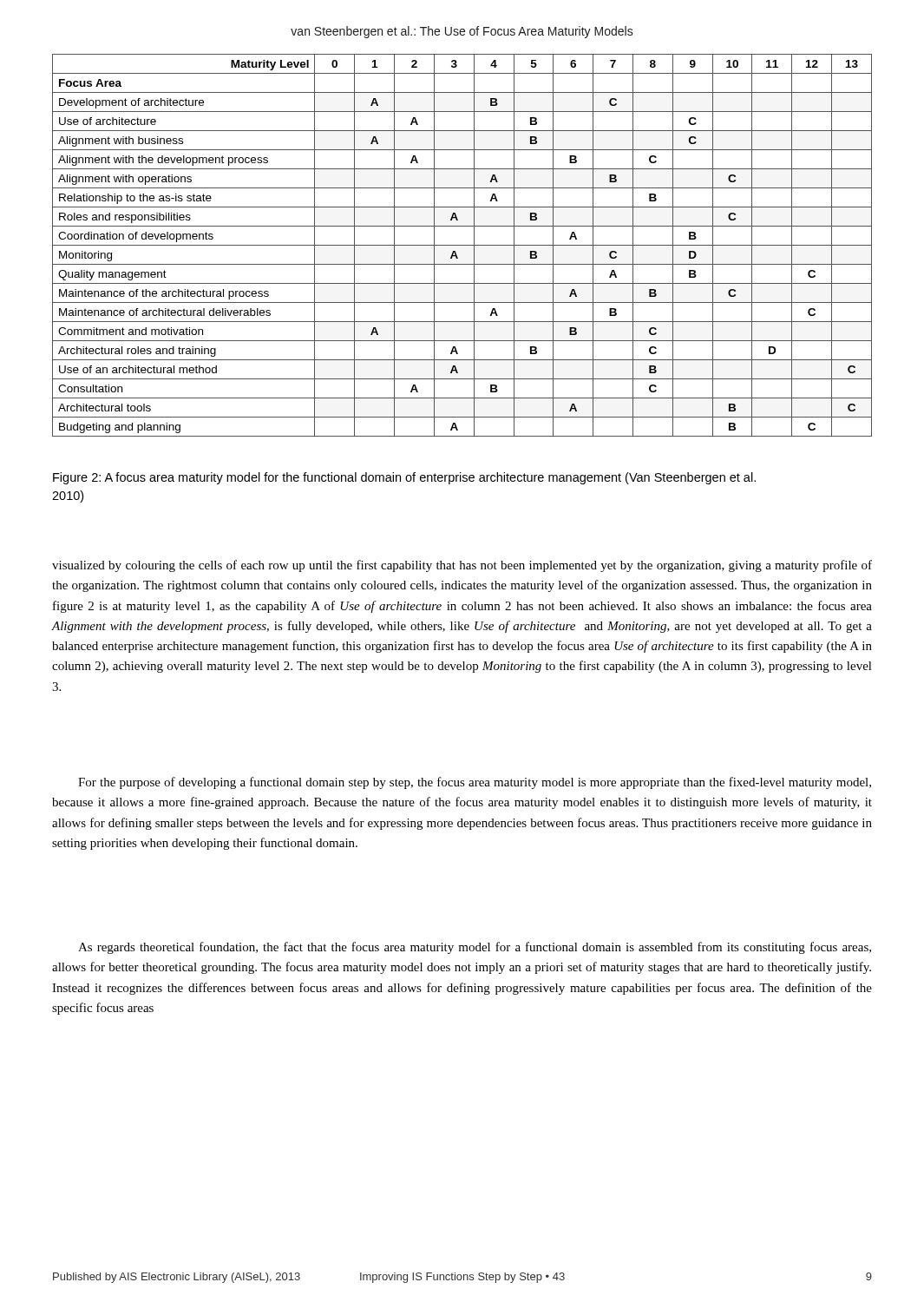
Task: Find the block on this page that starts "As regards theoretical foundation, the fact"
Action: 462,978
